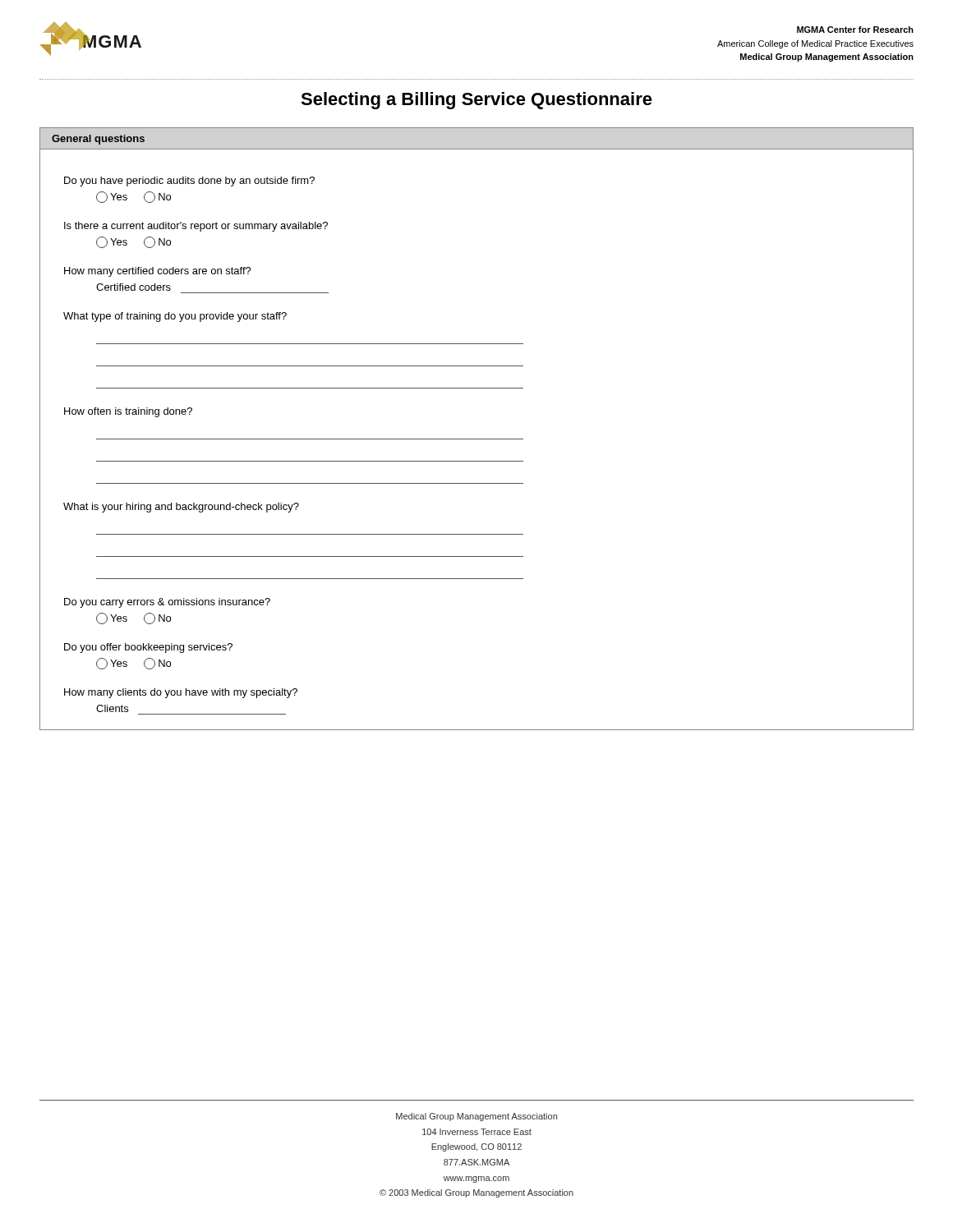953x1232 pixels.
Task: Locate the text that says "How often is training done?"
Action: click(x=128, y=411)
